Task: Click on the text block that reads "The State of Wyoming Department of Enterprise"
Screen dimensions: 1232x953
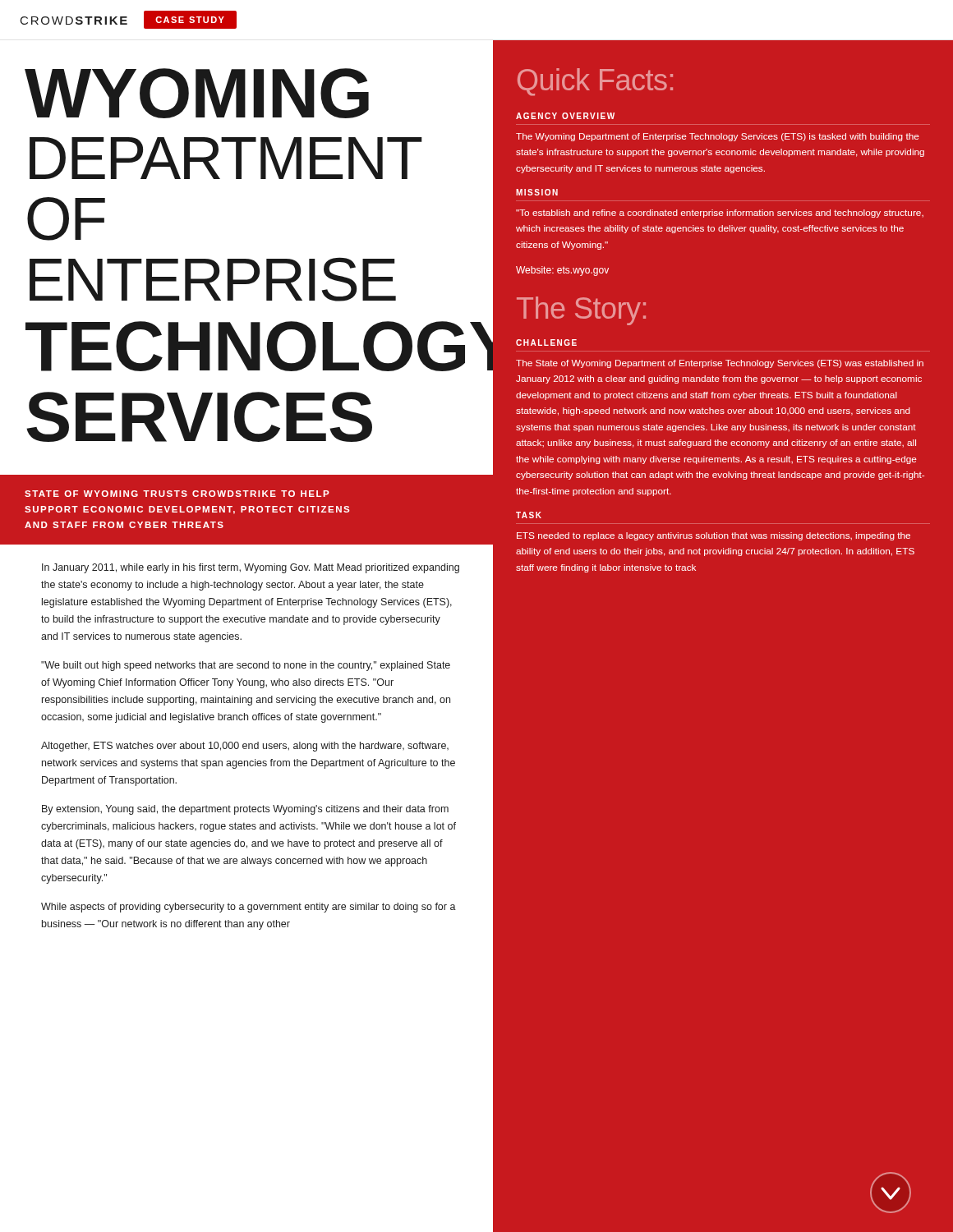Action: [x=723, y=427]
